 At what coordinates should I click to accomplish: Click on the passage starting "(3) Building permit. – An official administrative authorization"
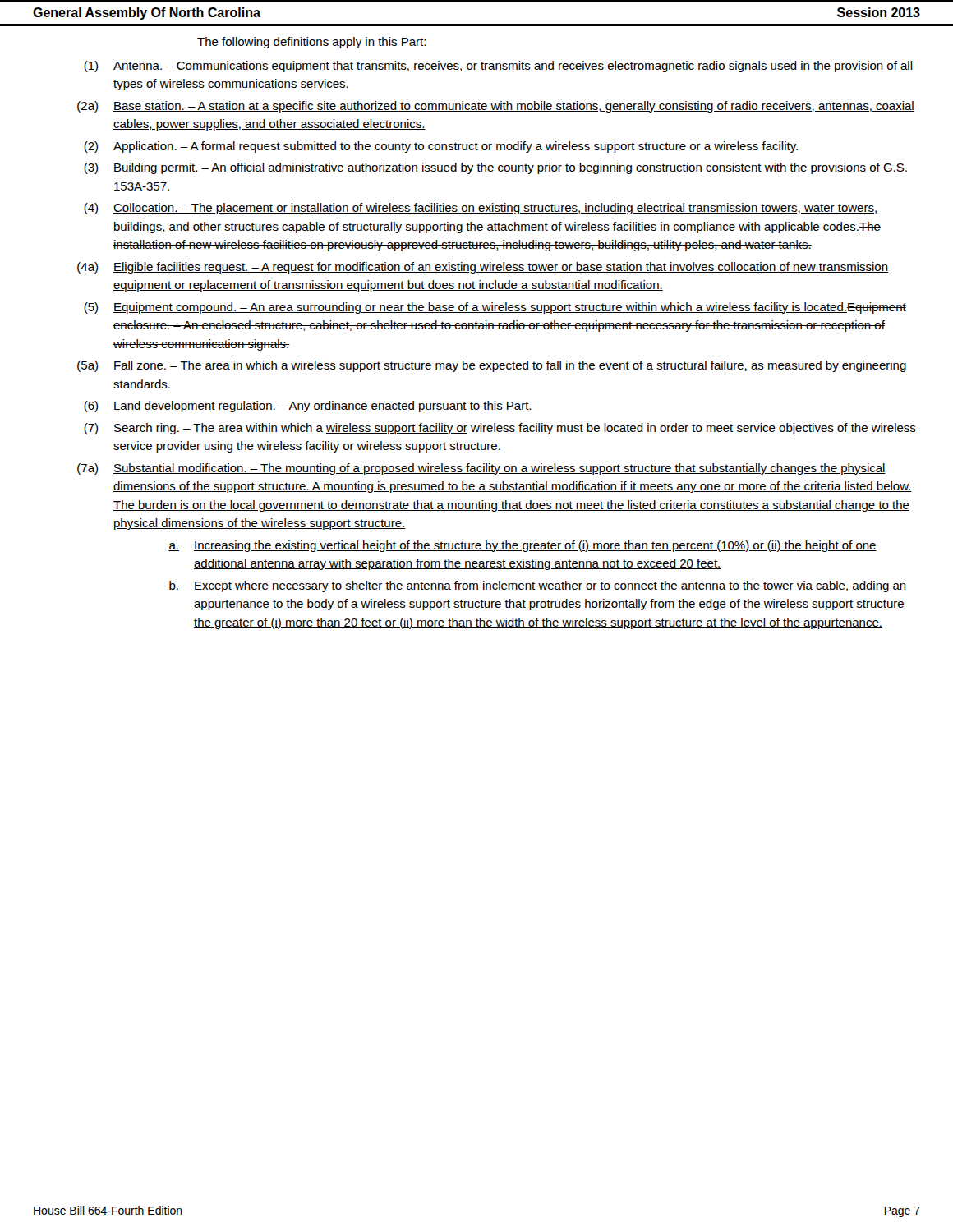coord(476,177)
